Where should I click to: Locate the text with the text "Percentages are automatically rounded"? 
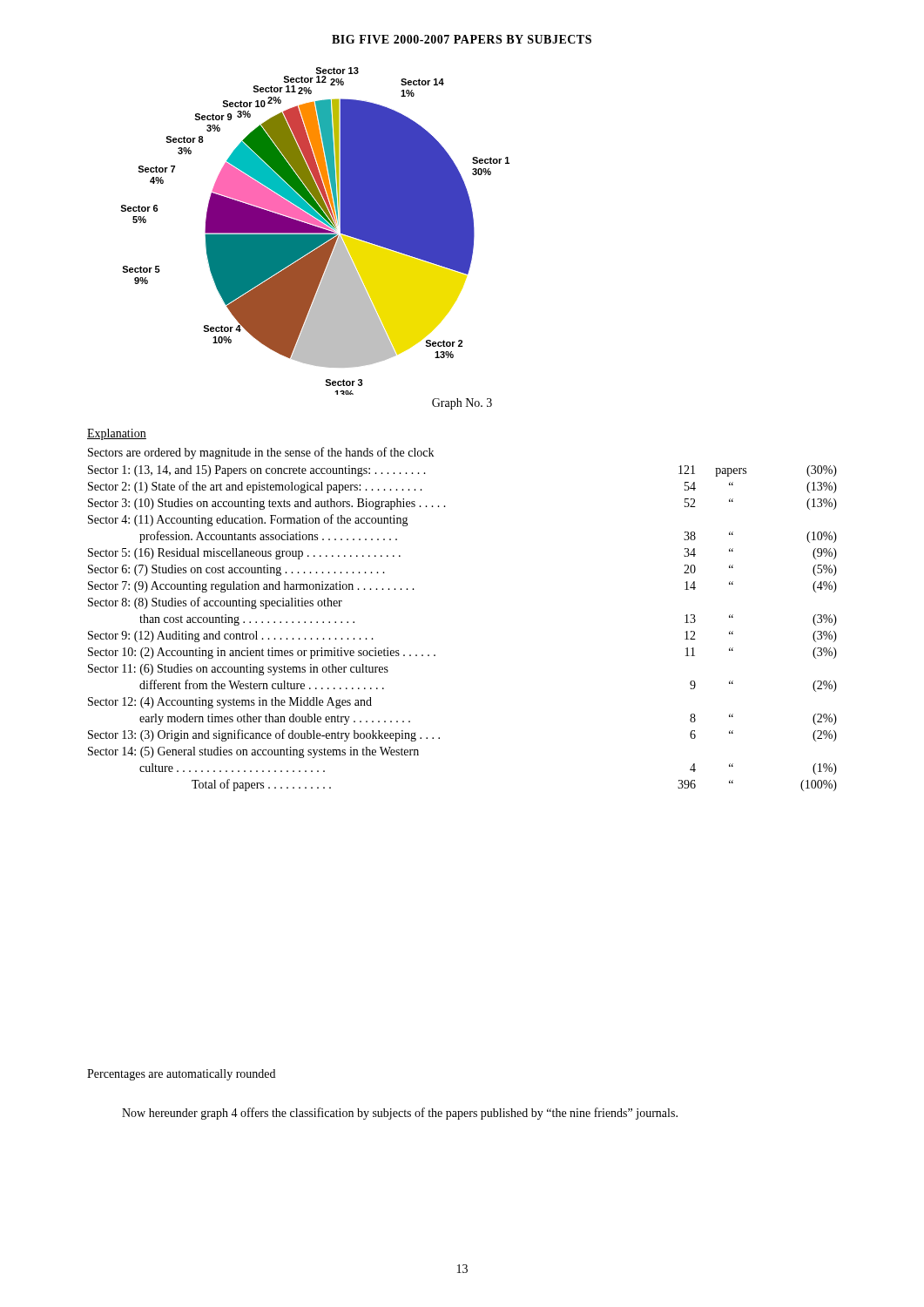click(181, 1074)
